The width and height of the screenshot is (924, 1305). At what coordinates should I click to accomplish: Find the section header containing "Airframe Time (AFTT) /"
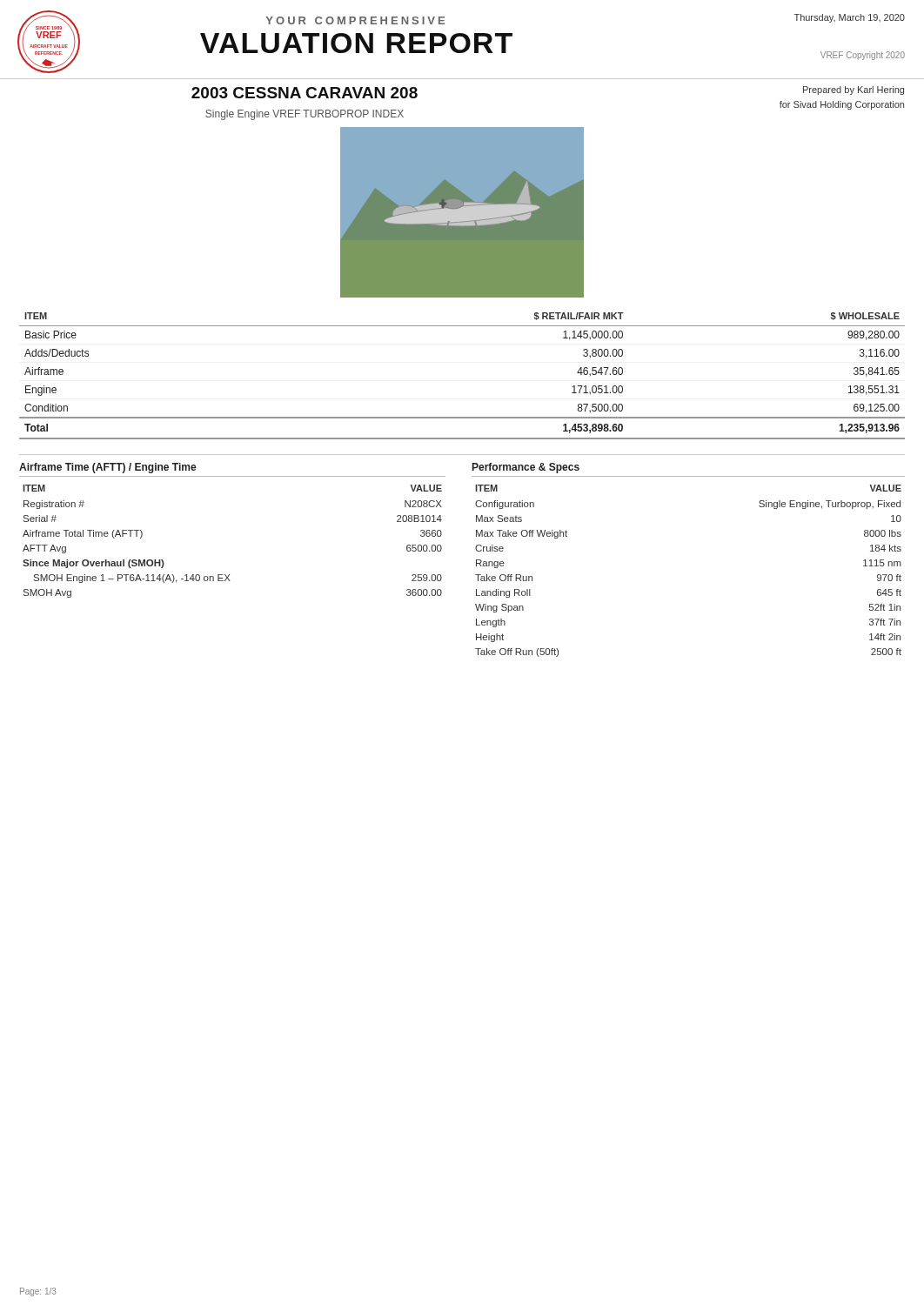tap(232, 469)
